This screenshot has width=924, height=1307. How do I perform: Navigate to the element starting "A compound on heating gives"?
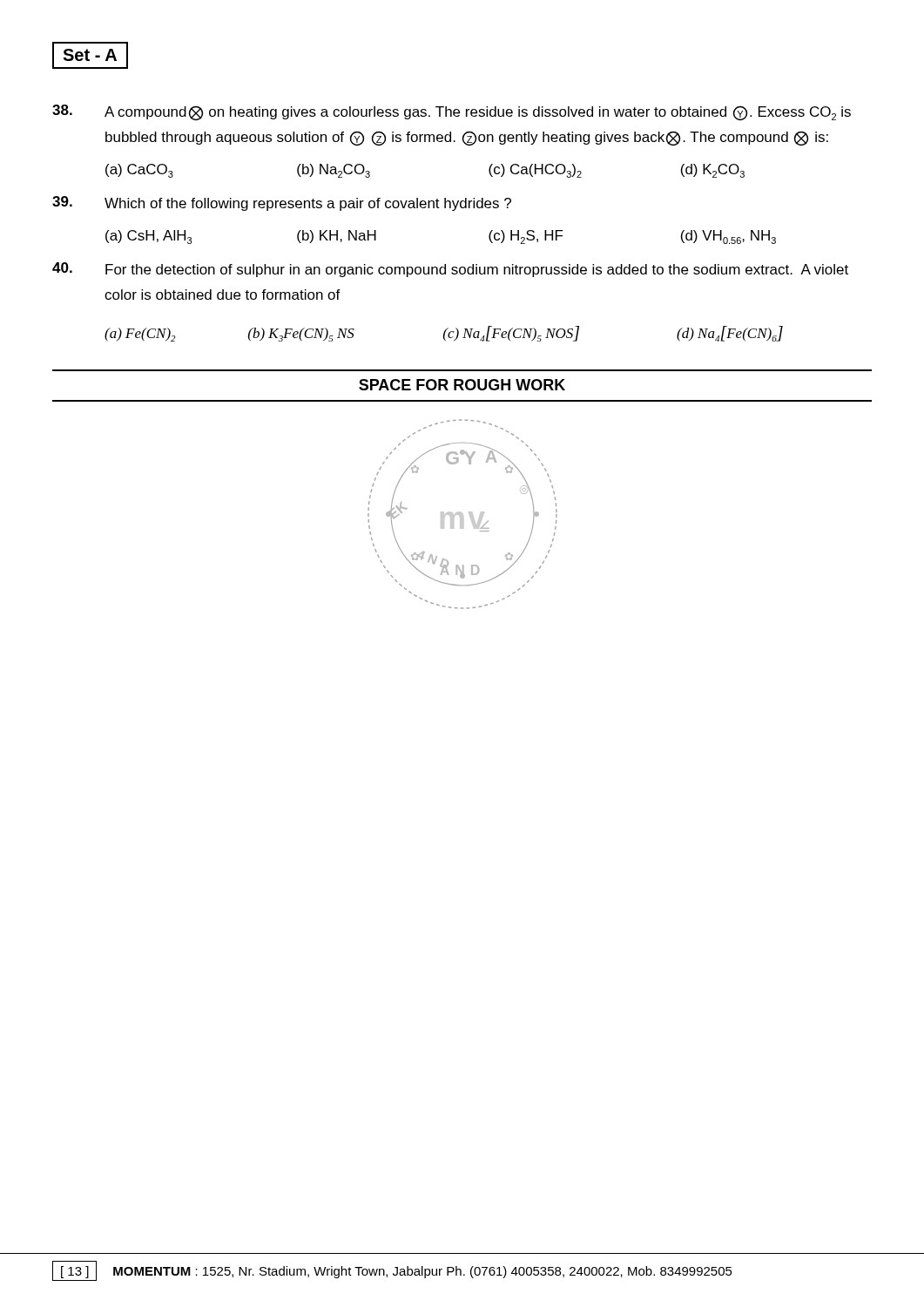pos(462,142)
